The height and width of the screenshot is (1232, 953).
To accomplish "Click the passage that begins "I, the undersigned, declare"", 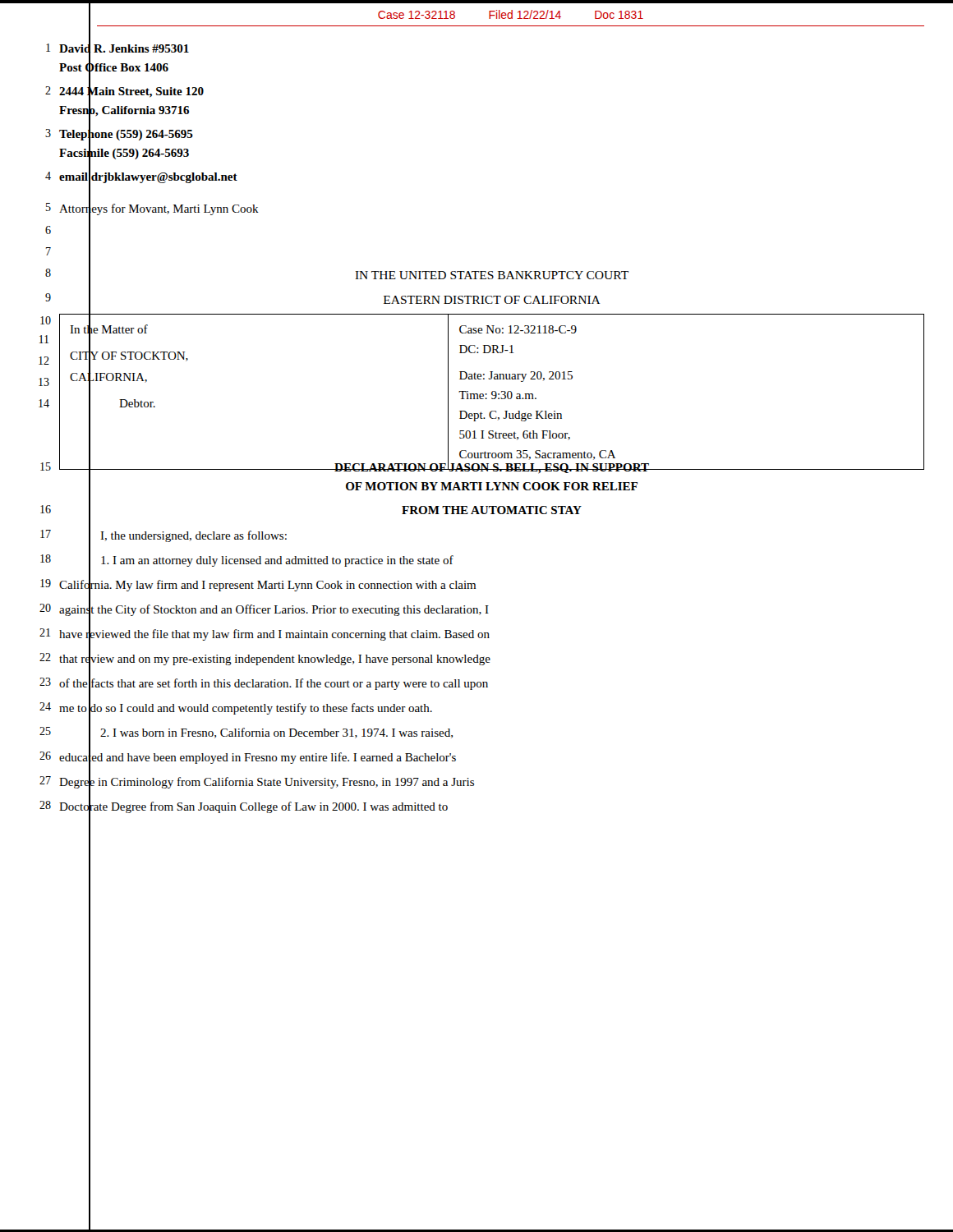I will (x=194, y=535).
